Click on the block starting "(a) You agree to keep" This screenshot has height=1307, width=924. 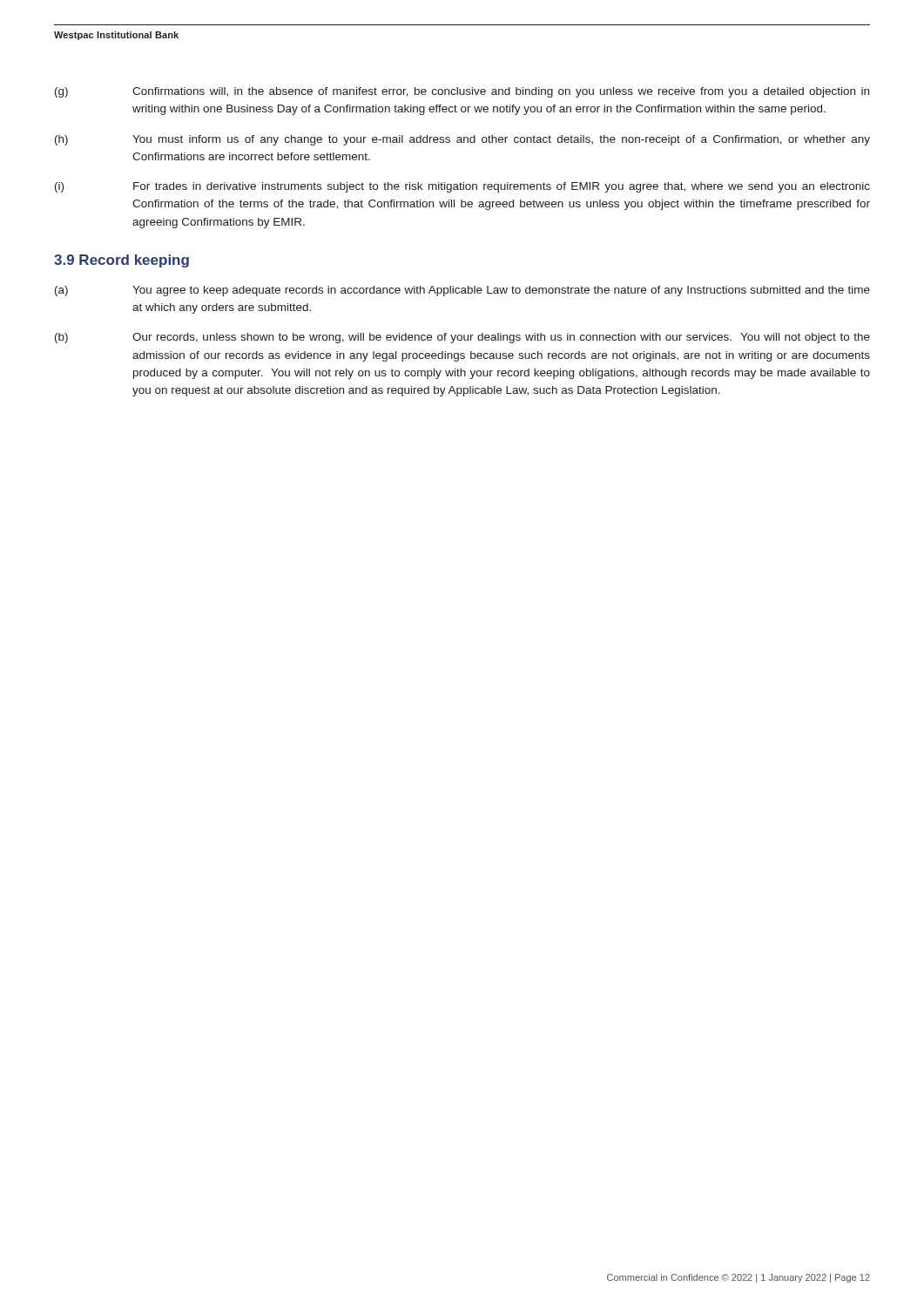[462, 299]
